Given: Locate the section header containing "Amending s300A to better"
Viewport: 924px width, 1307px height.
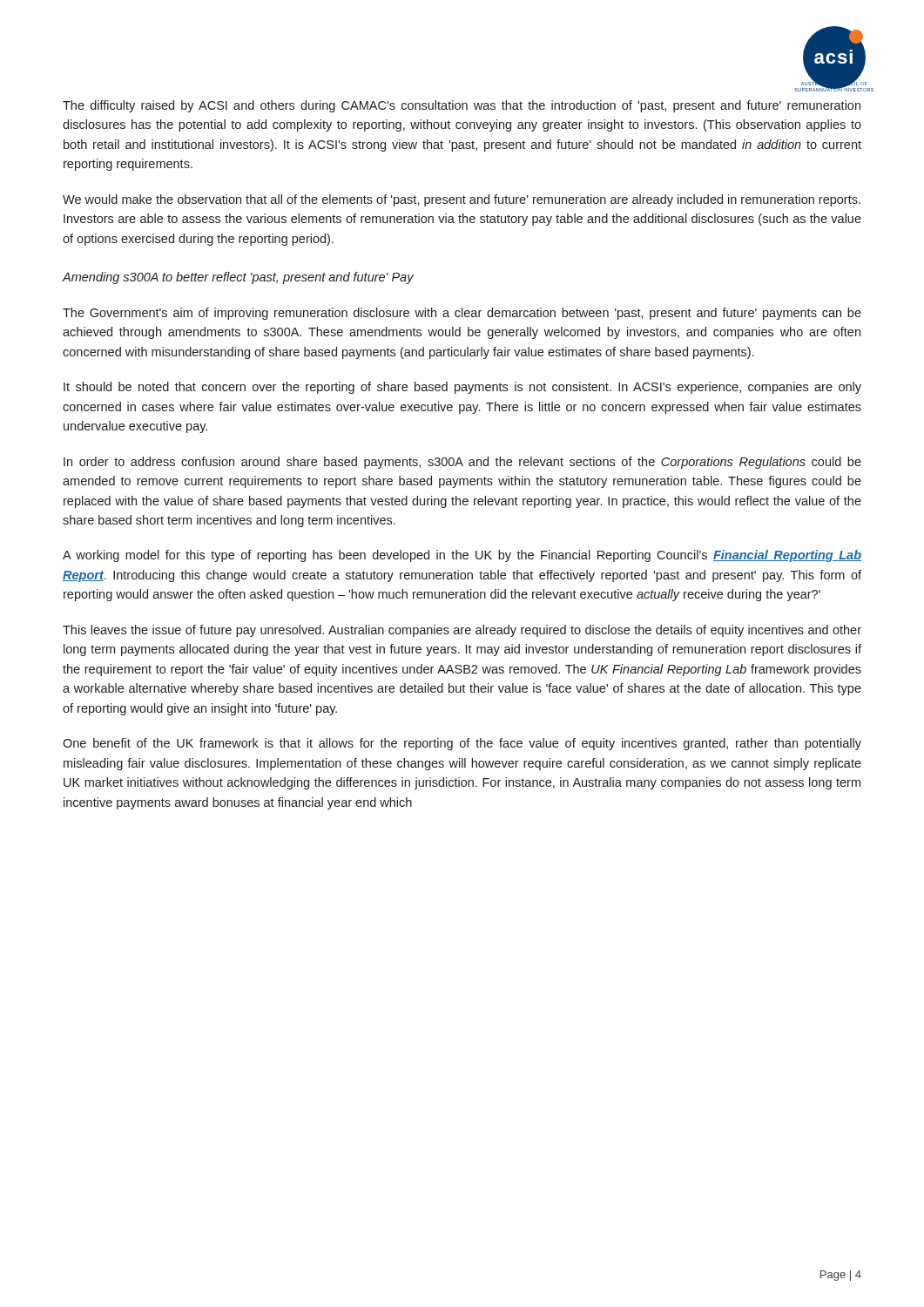Looking at the screenshot, I should click(x=238, y=278).
